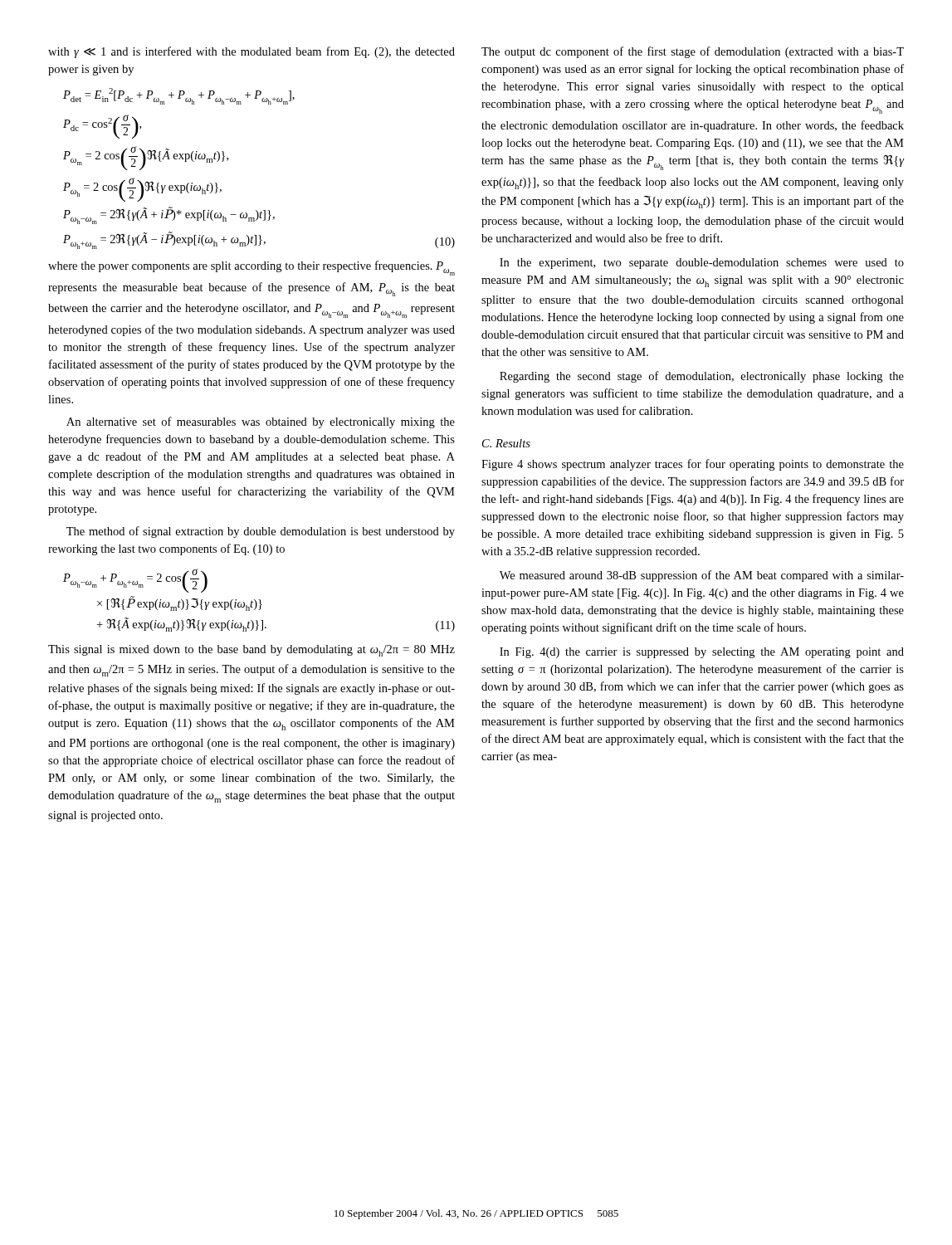Viewport: 952px width, 1245px height.
Task: Find the text starting "The method of signal extraction by double"
Action: click(252, 541)
